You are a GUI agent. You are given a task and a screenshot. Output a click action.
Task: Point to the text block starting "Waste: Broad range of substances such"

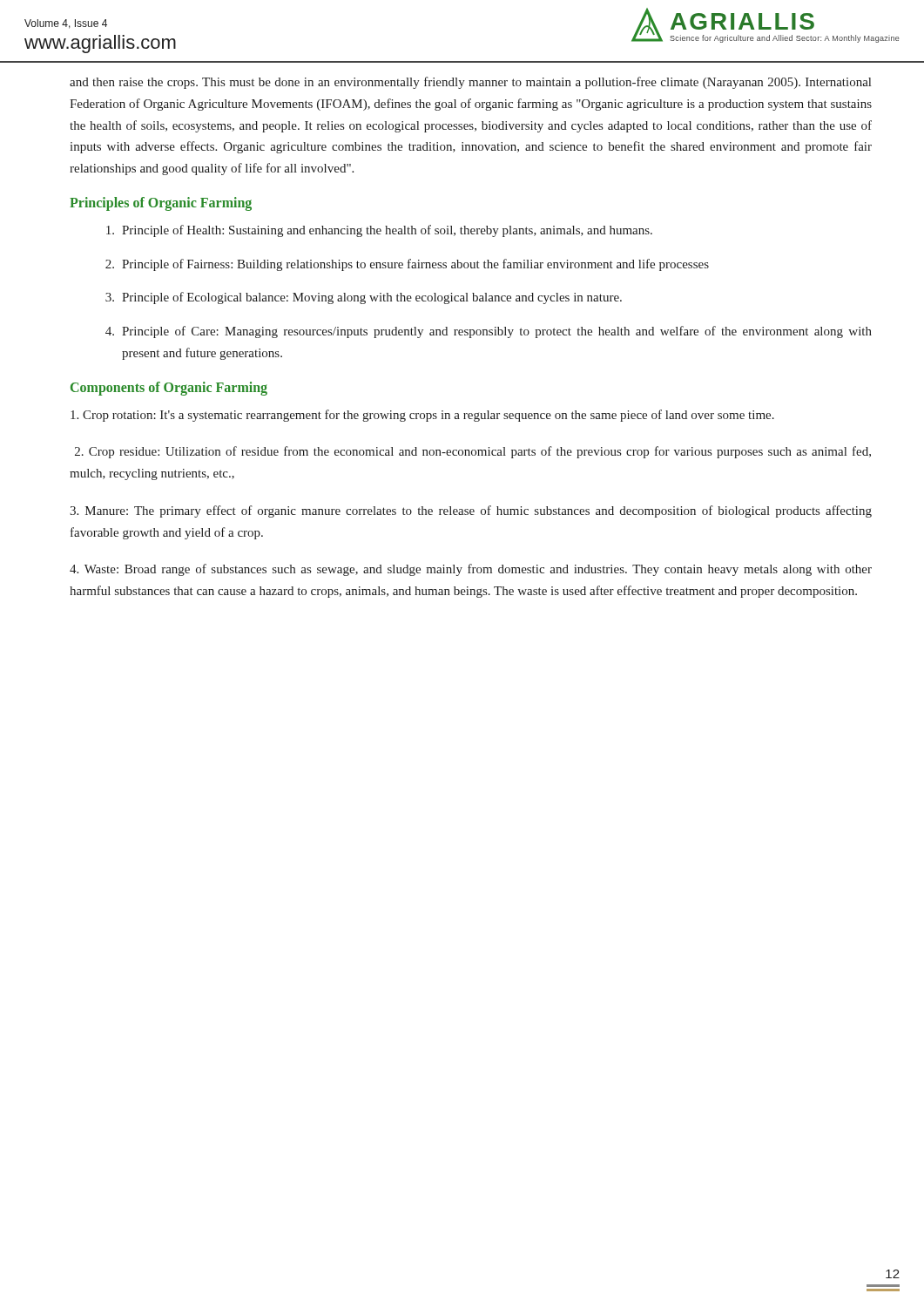tap(471, 580)
